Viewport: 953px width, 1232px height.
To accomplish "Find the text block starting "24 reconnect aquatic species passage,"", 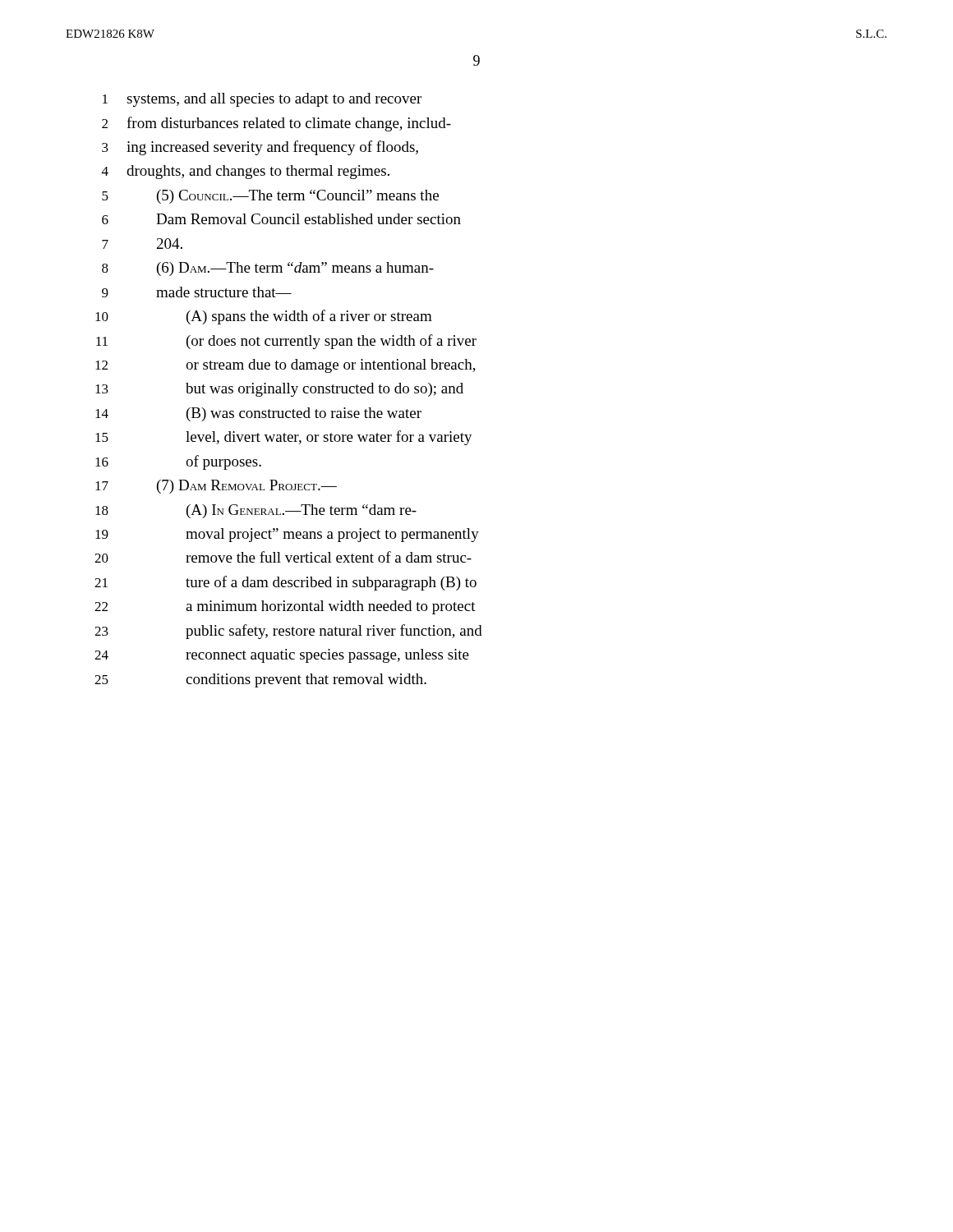I will coord(476,655).
